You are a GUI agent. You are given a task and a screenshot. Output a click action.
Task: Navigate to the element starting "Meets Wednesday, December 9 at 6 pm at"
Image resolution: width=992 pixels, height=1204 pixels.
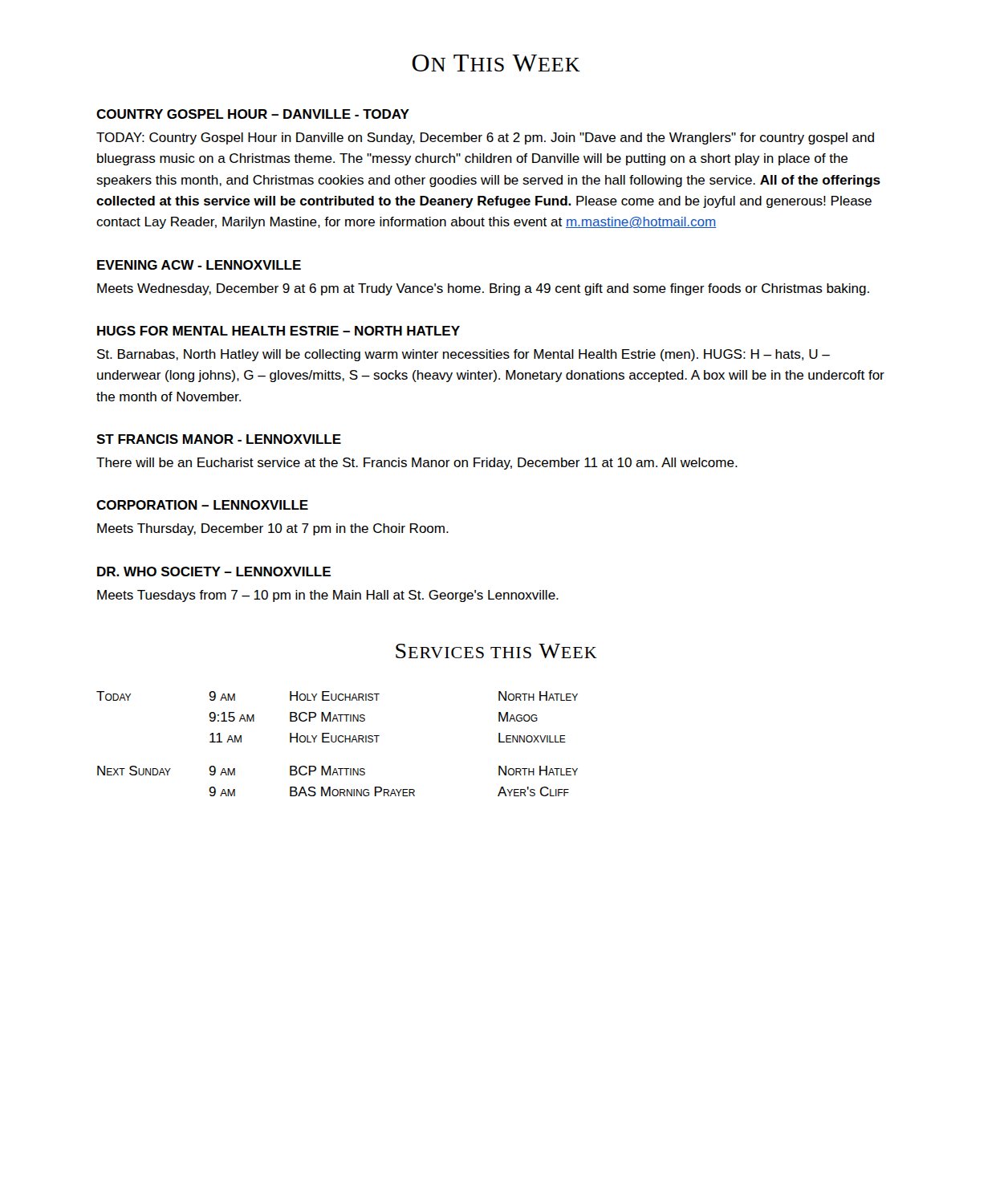483,288
